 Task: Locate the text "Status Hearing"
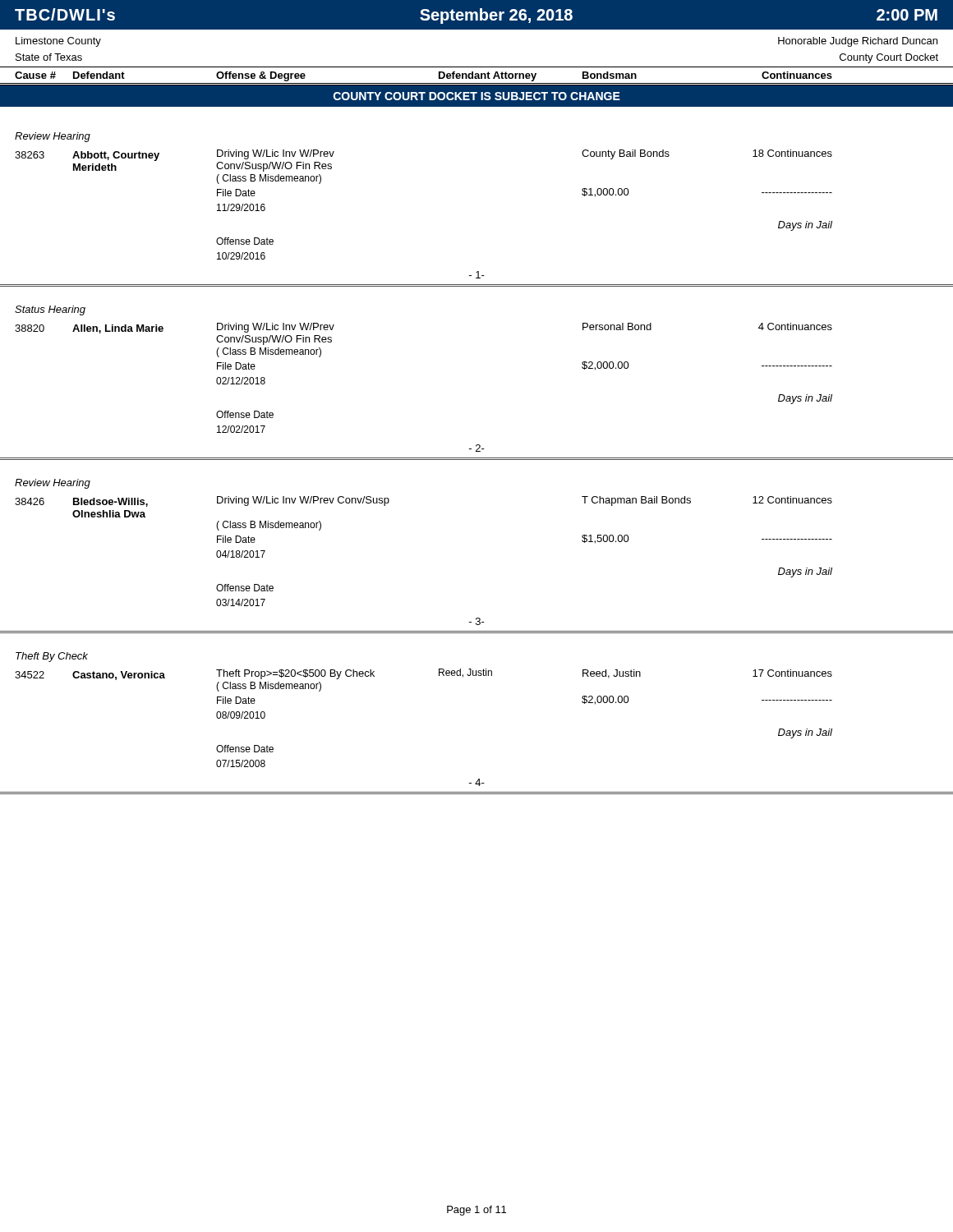(x=50, y=309)
